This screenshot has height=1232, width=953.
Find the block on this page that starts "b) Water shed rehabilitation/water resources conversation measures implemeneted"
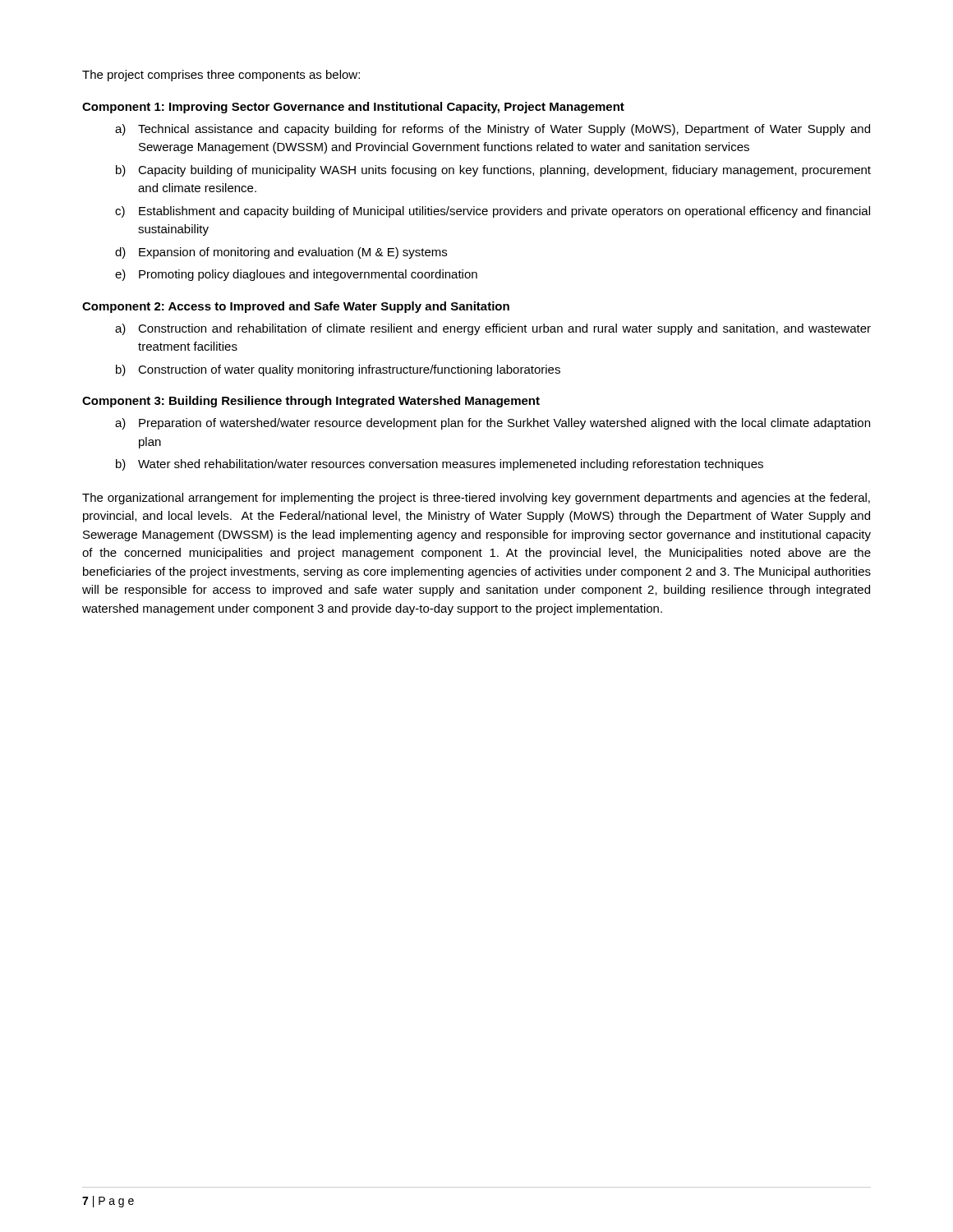493,464
